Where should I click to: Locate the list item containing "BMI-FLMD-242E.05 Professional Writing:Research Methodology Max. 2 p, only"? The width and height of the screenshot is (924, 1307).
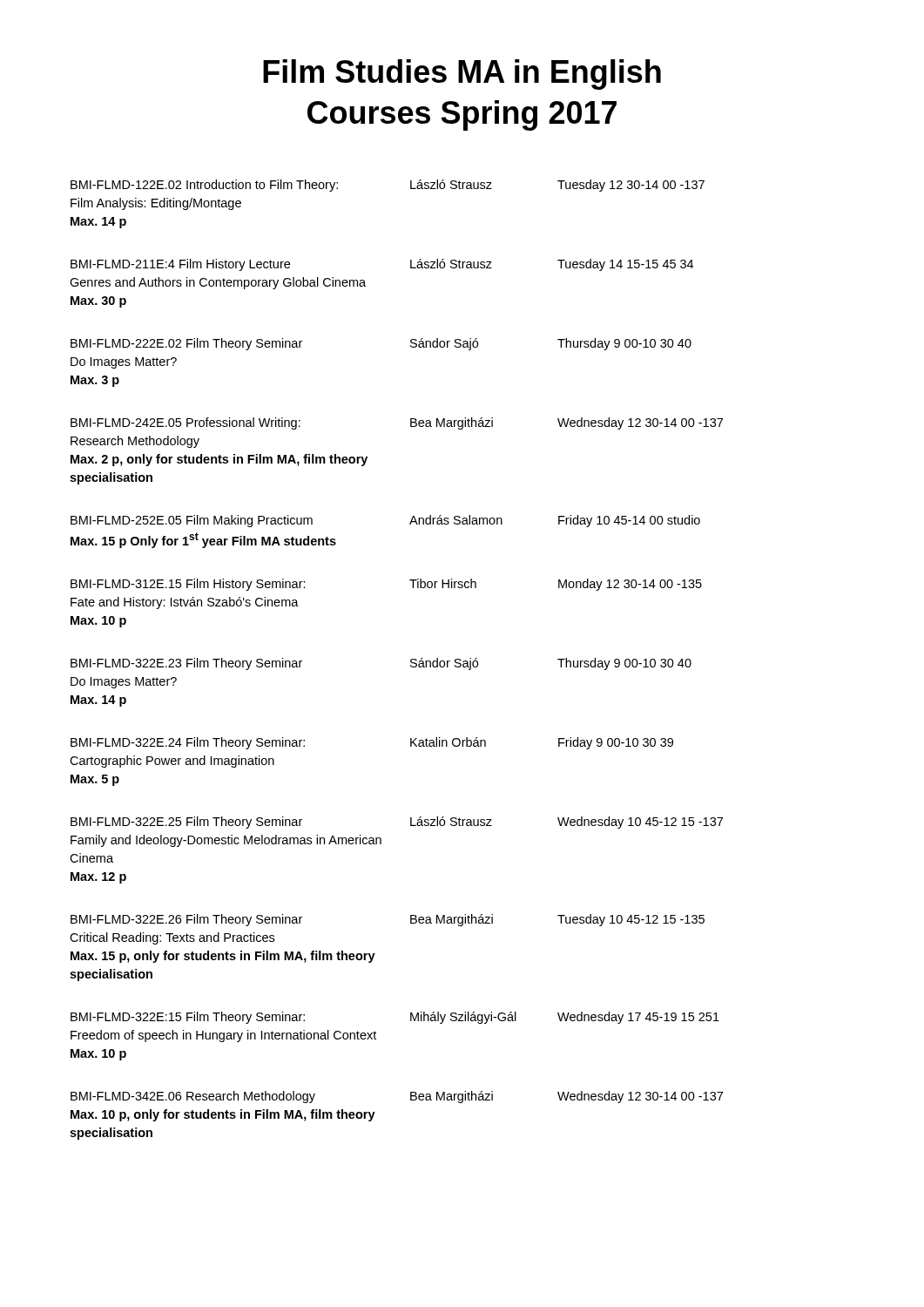[x=189, y=423]
